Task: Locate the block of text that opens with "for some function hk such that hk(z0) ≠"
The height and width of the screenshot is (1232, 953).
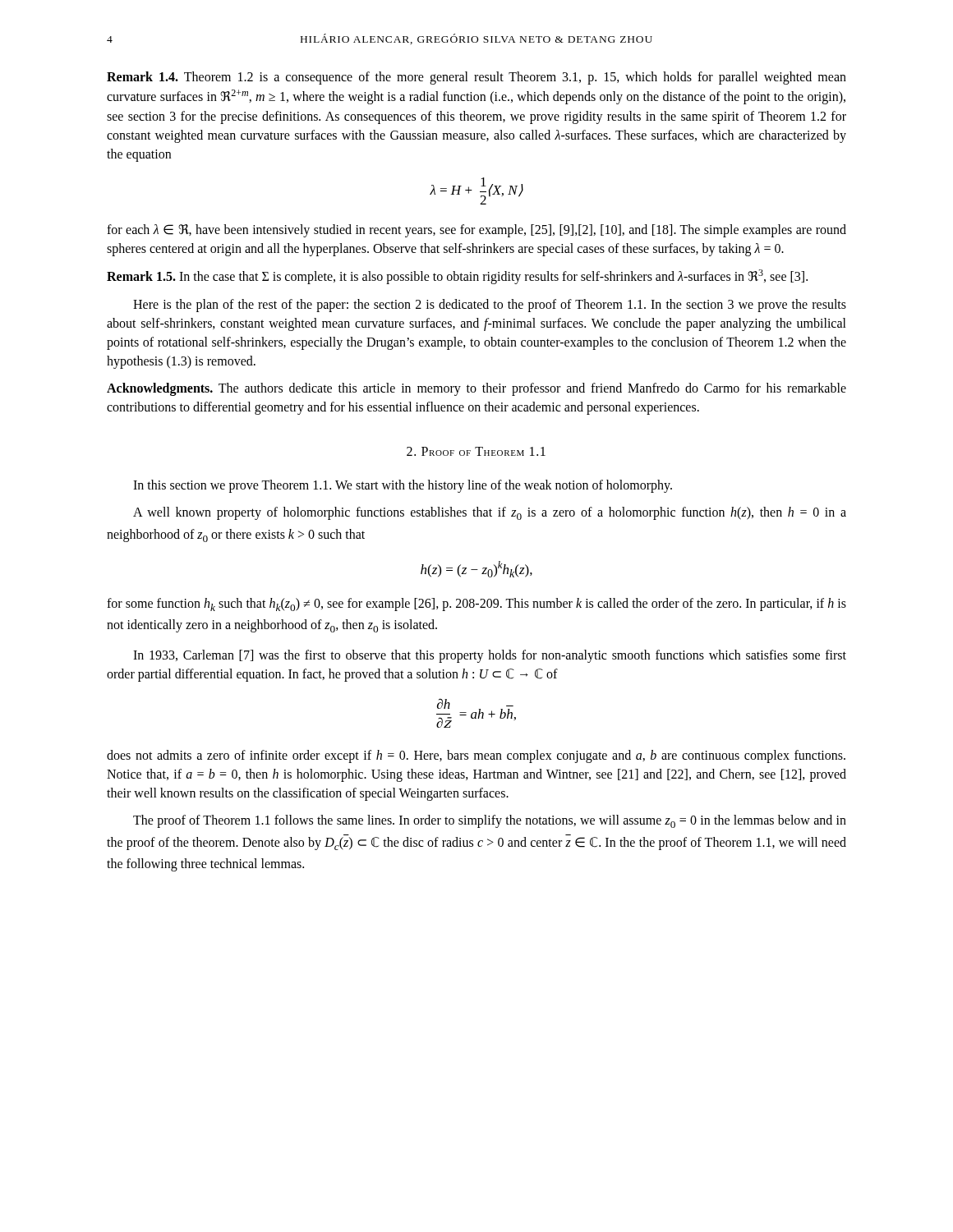Action: click(x=476, y=616)
